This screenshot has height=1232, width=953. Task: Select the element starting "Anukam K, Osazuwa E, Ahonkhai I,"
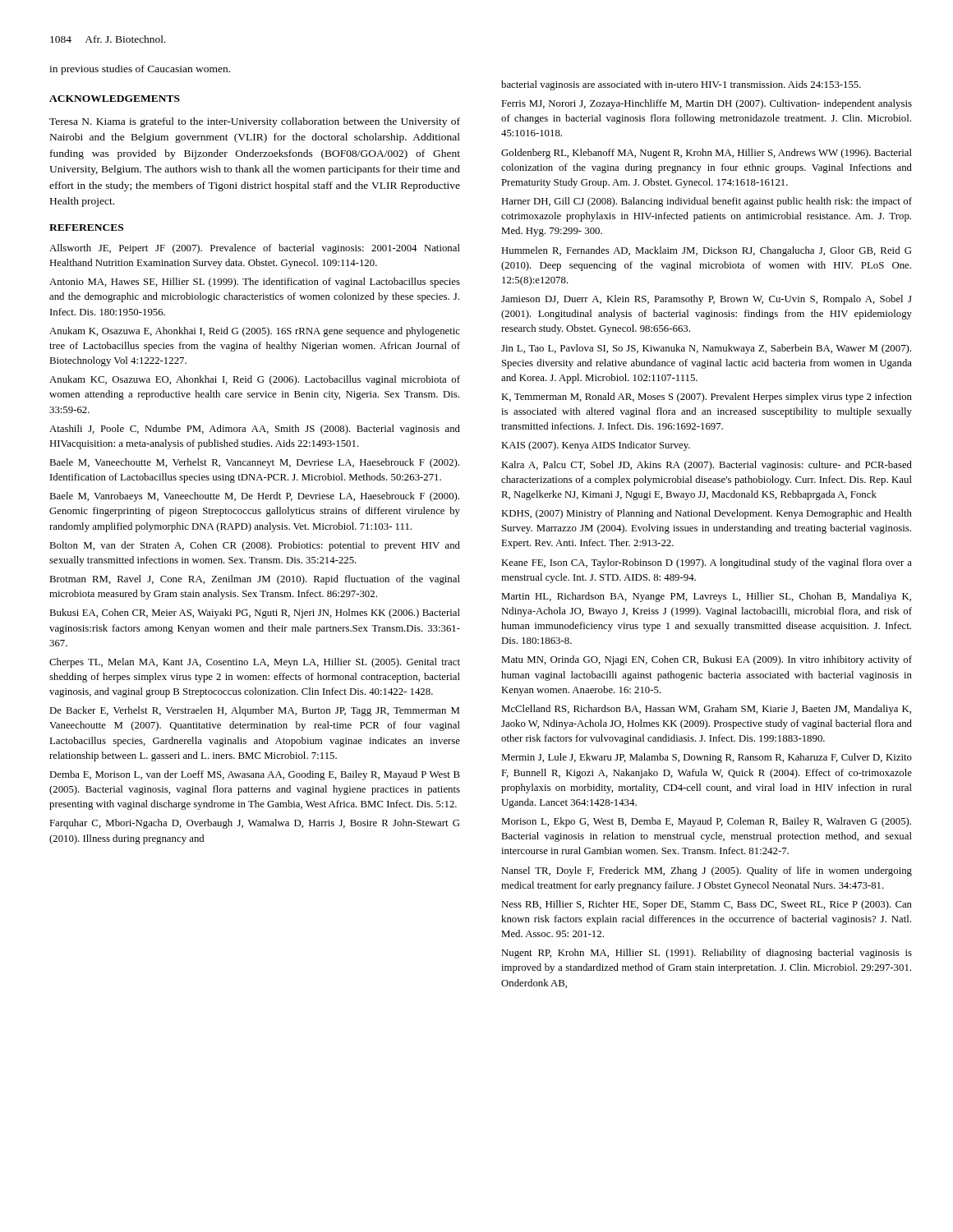pyautogui.click(x=255, y=346)
